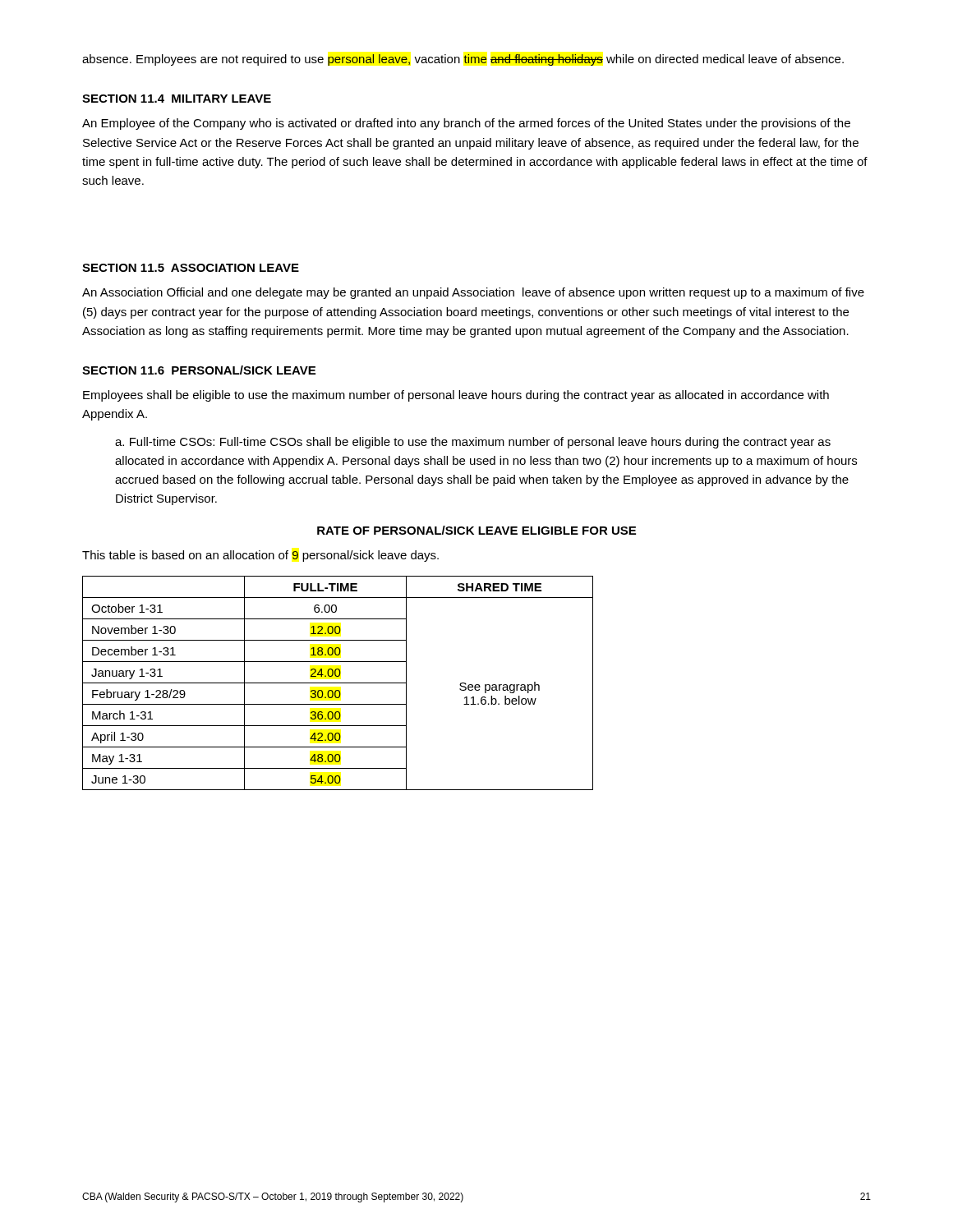Locate the text block starting "Employees shall be eligible to use the maximum"
Viewport: 953px width, 1232px height.
(x=456, y=404)
